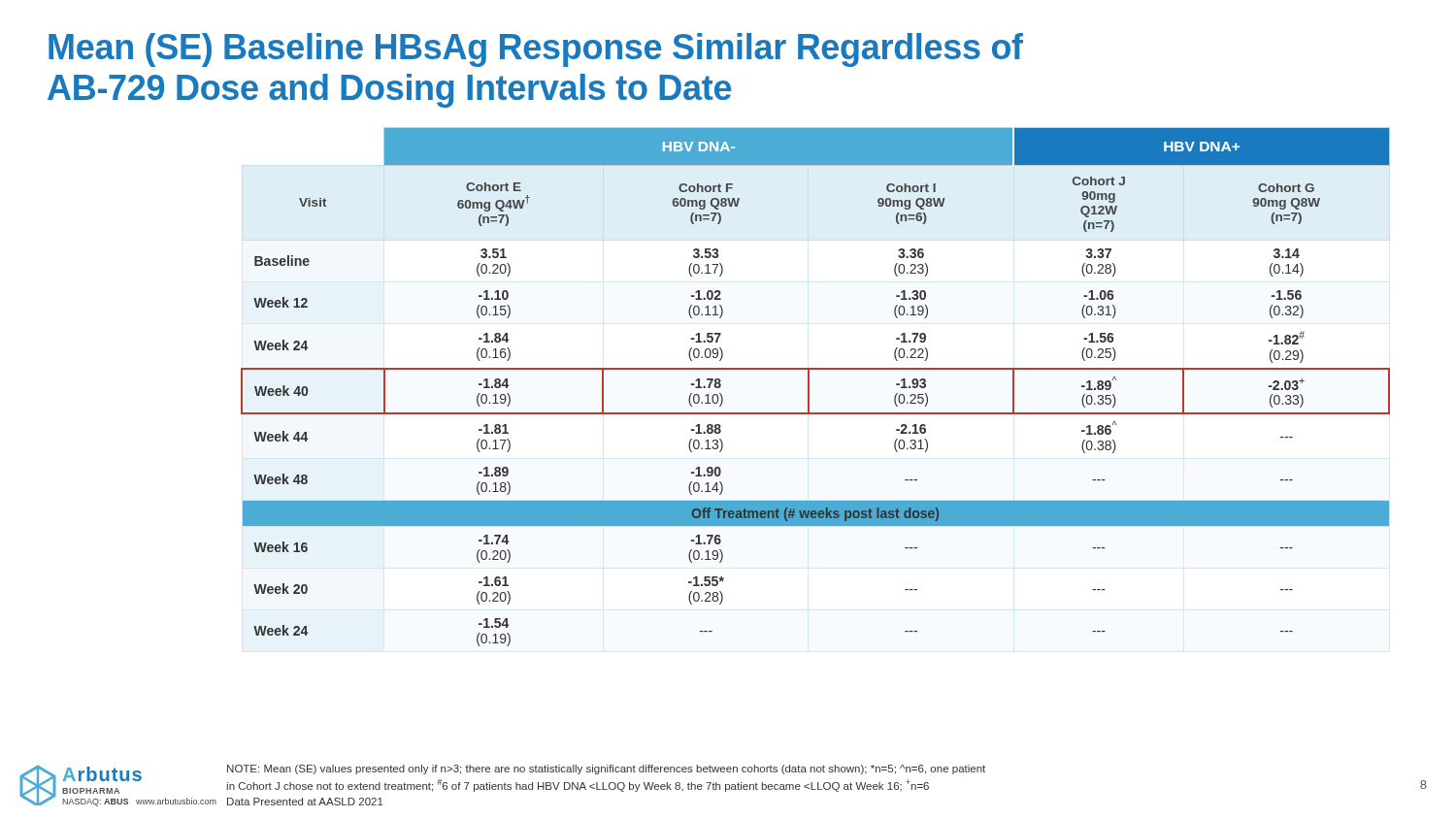Select the table that reads "-1.78 (0.10)"
This screenshot has width=1456, height=819.
click(x=815, y=390)
